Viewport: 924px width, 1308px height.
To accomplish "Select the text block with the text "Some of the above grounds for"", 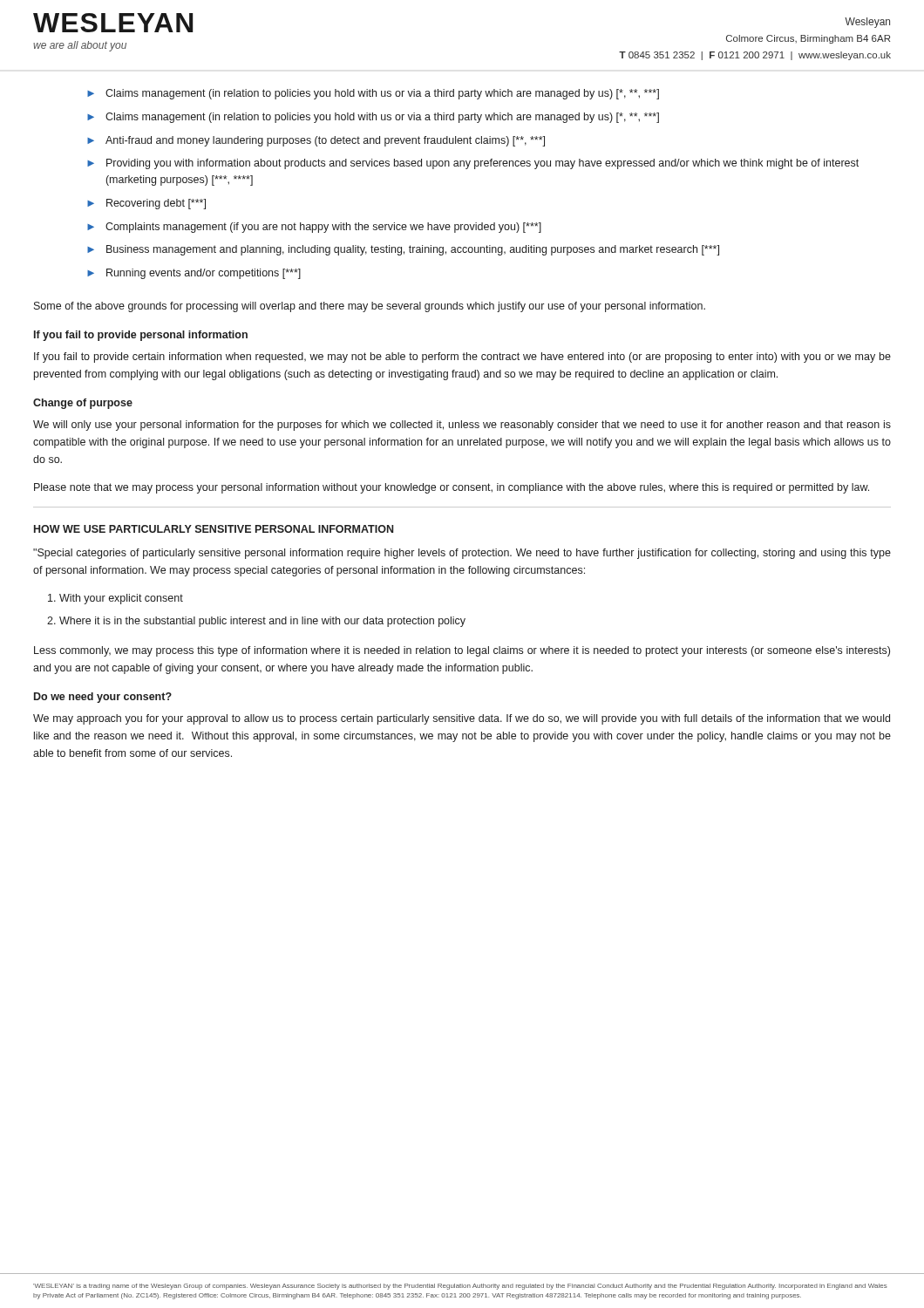I will tap(370, 306).
